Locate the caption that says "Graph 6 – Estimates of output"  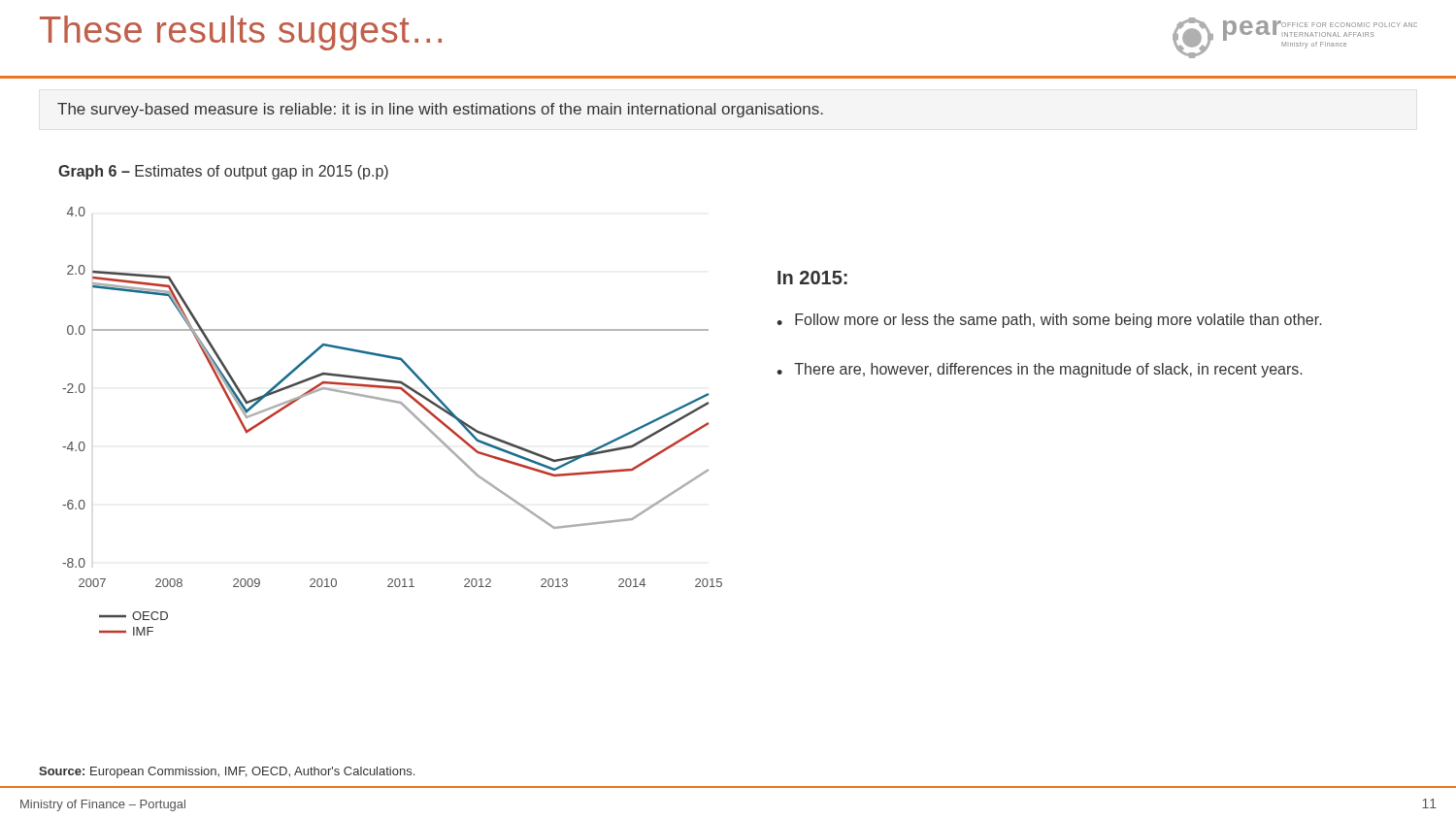[x=224, y=171]
